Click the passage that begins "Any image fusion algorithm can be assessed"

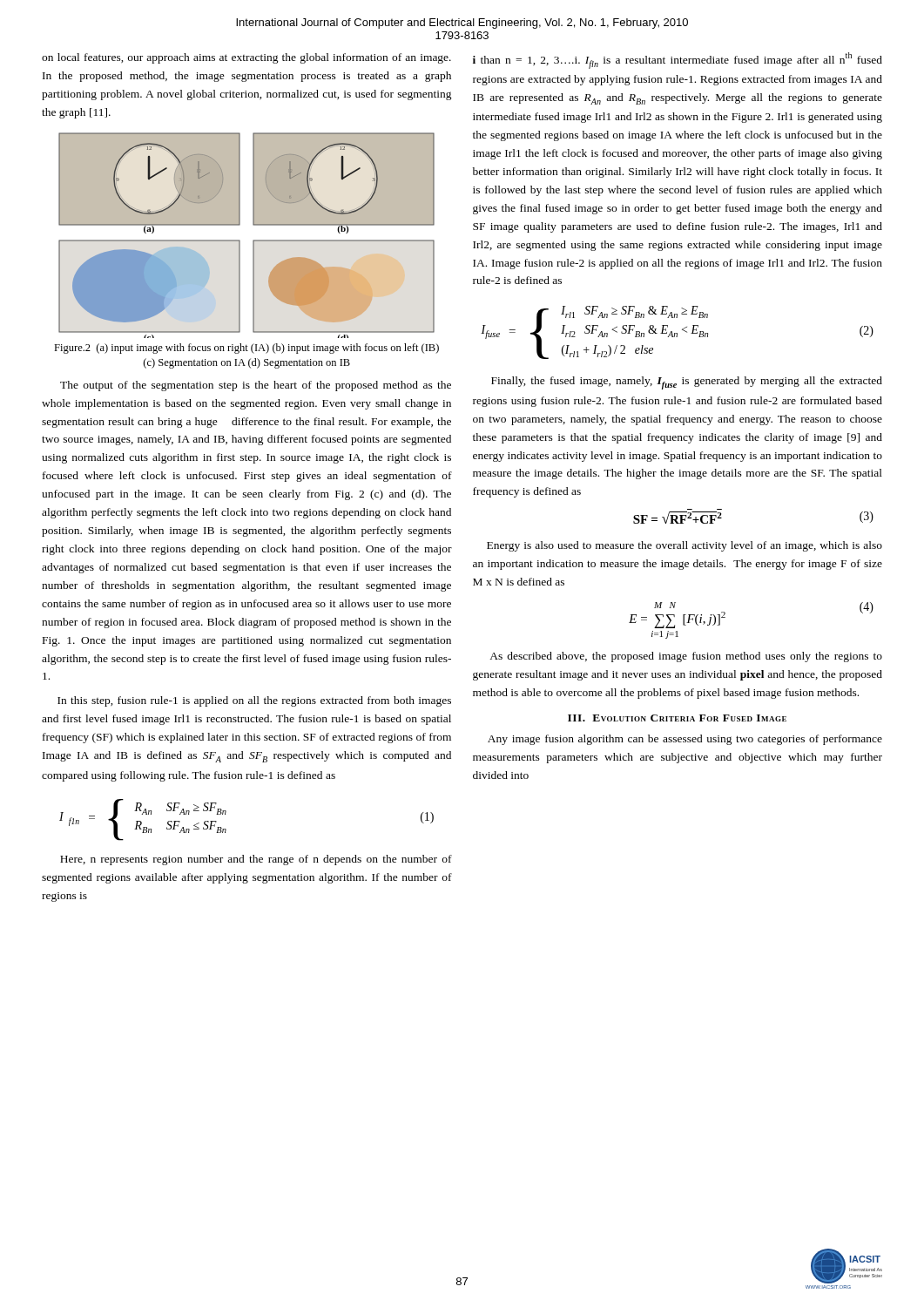tap(677, 757)
